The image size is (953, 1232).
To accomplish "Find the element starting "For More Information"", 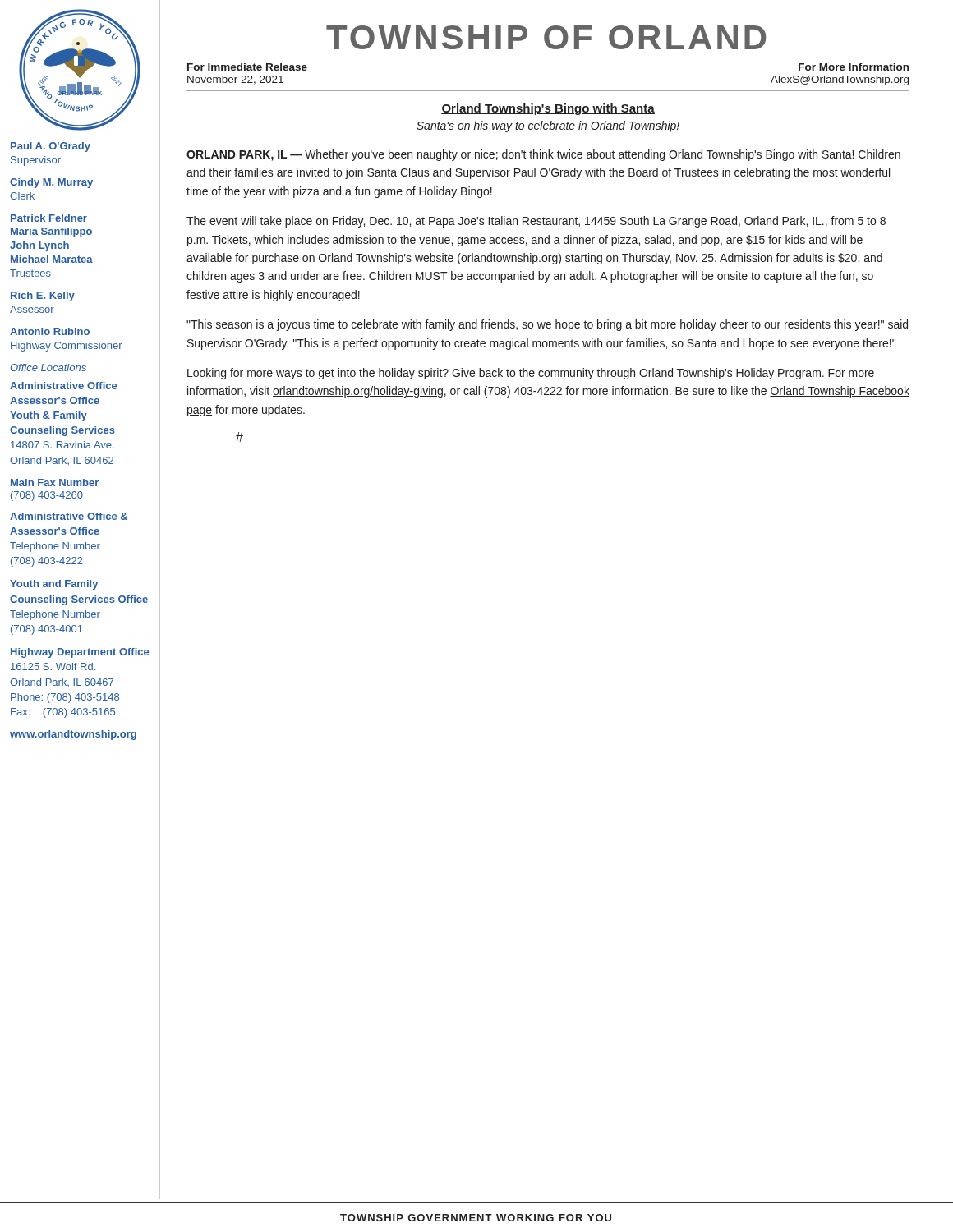I will [840, 73].
